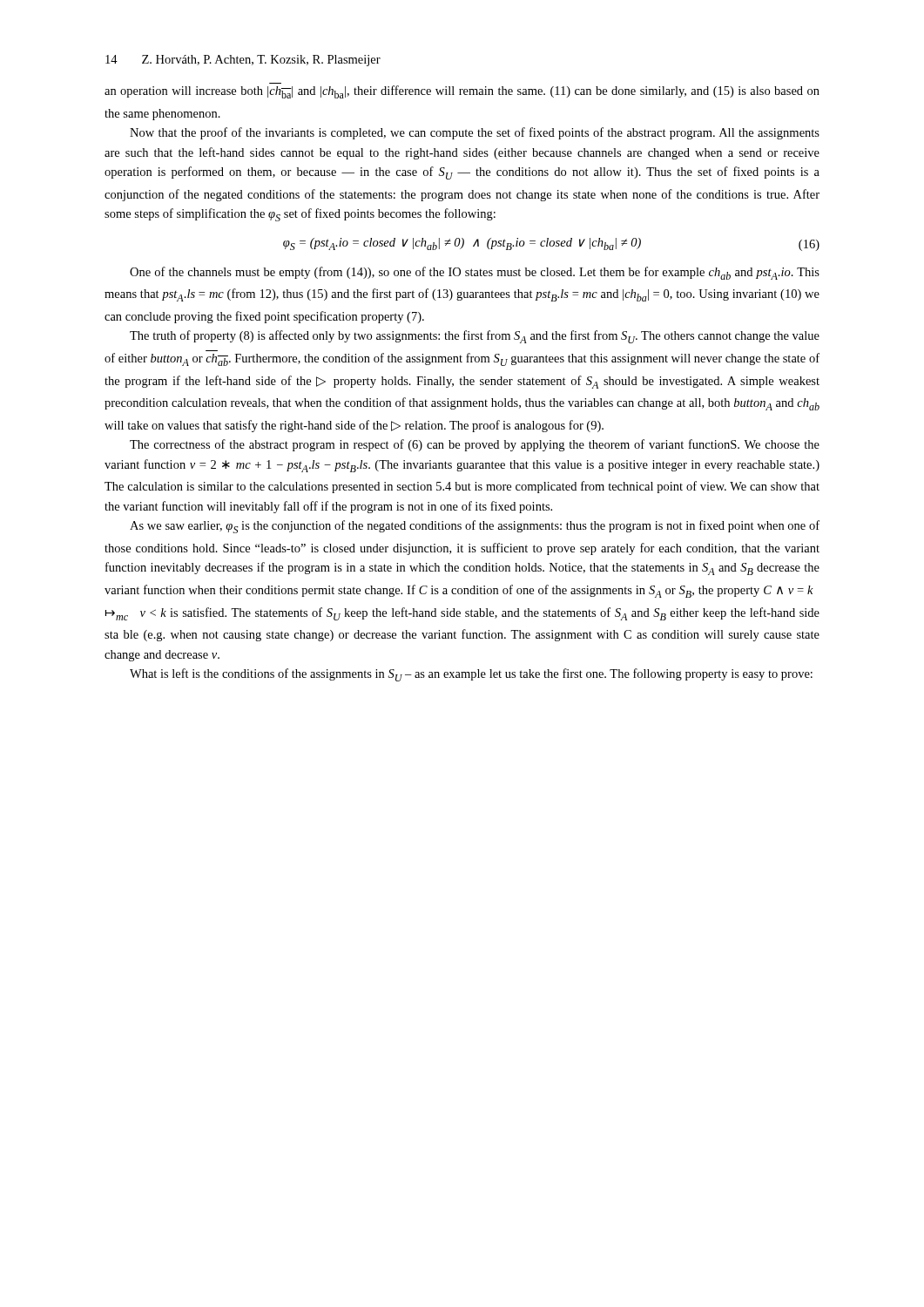
Task: Point to the block beginning "The correctness of the abstract"
Action: [462, 475]
